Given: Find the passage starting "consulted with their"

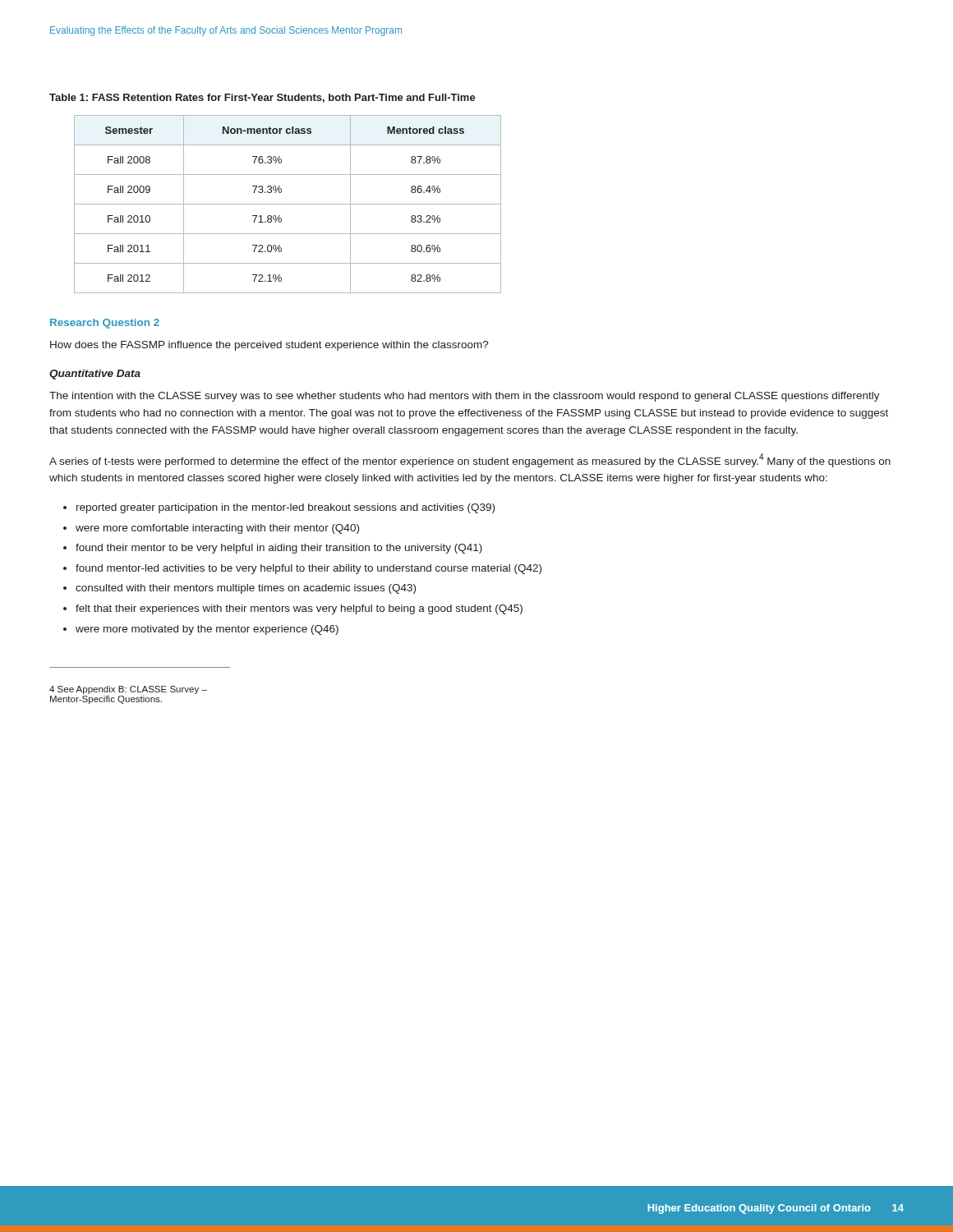Looking at the screenshot, I should [246, 588].
